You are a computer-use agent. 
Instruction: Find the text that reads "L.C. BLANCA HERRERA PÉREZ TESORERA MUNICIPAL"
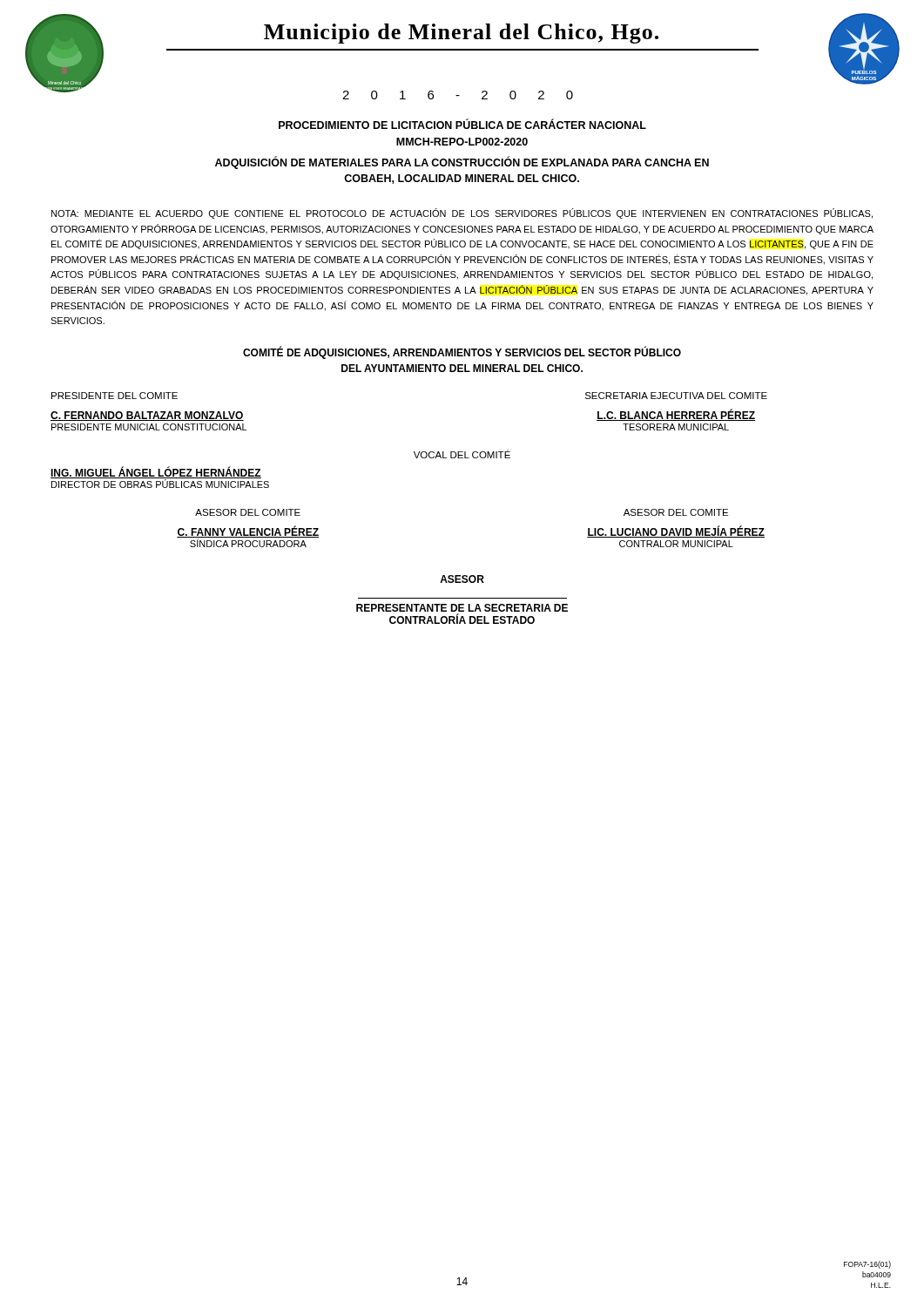pyautogui.click(x=676, y=421)
